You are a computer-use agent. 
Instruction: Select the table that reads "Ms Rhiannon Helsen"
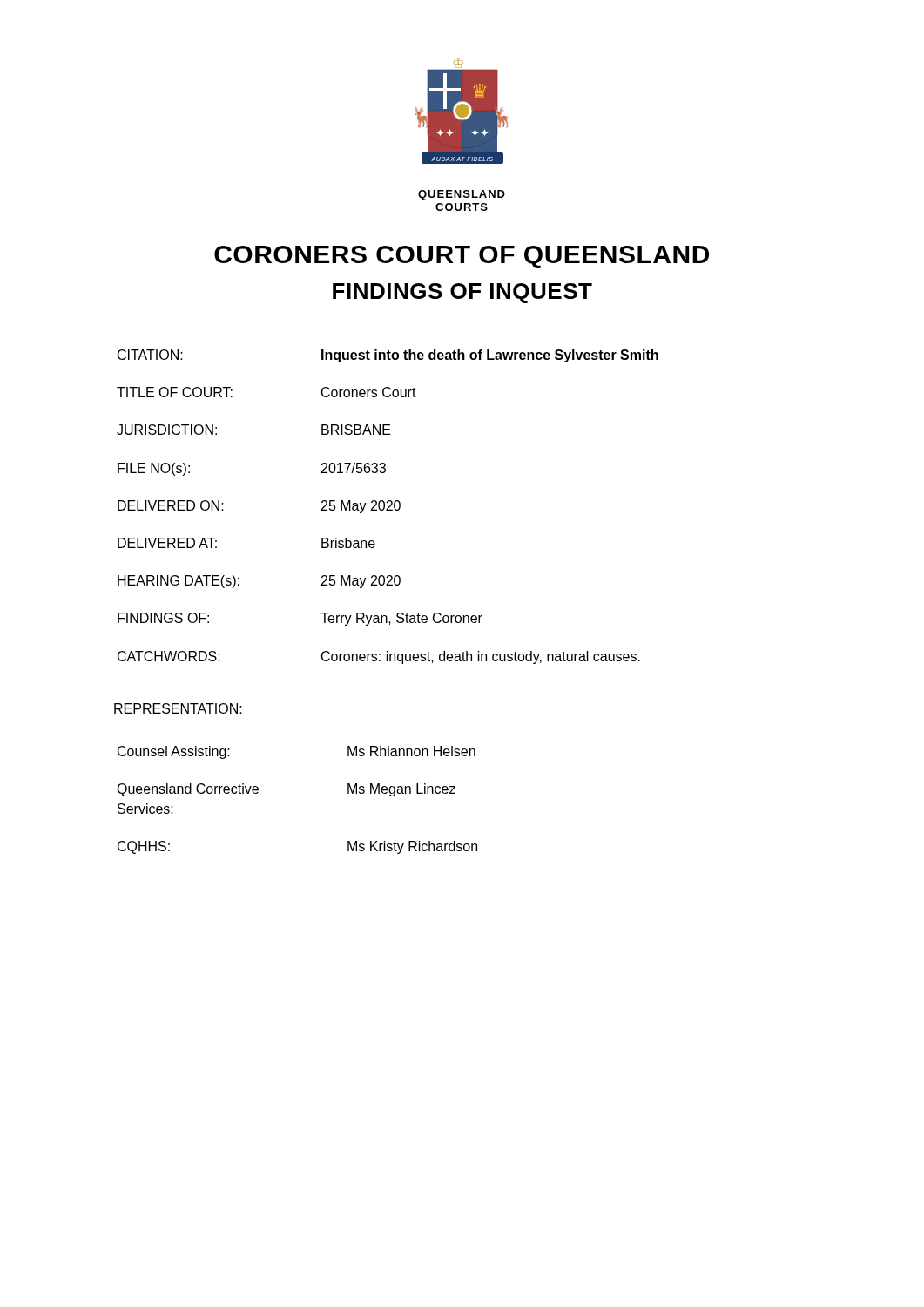pos(462,799)
